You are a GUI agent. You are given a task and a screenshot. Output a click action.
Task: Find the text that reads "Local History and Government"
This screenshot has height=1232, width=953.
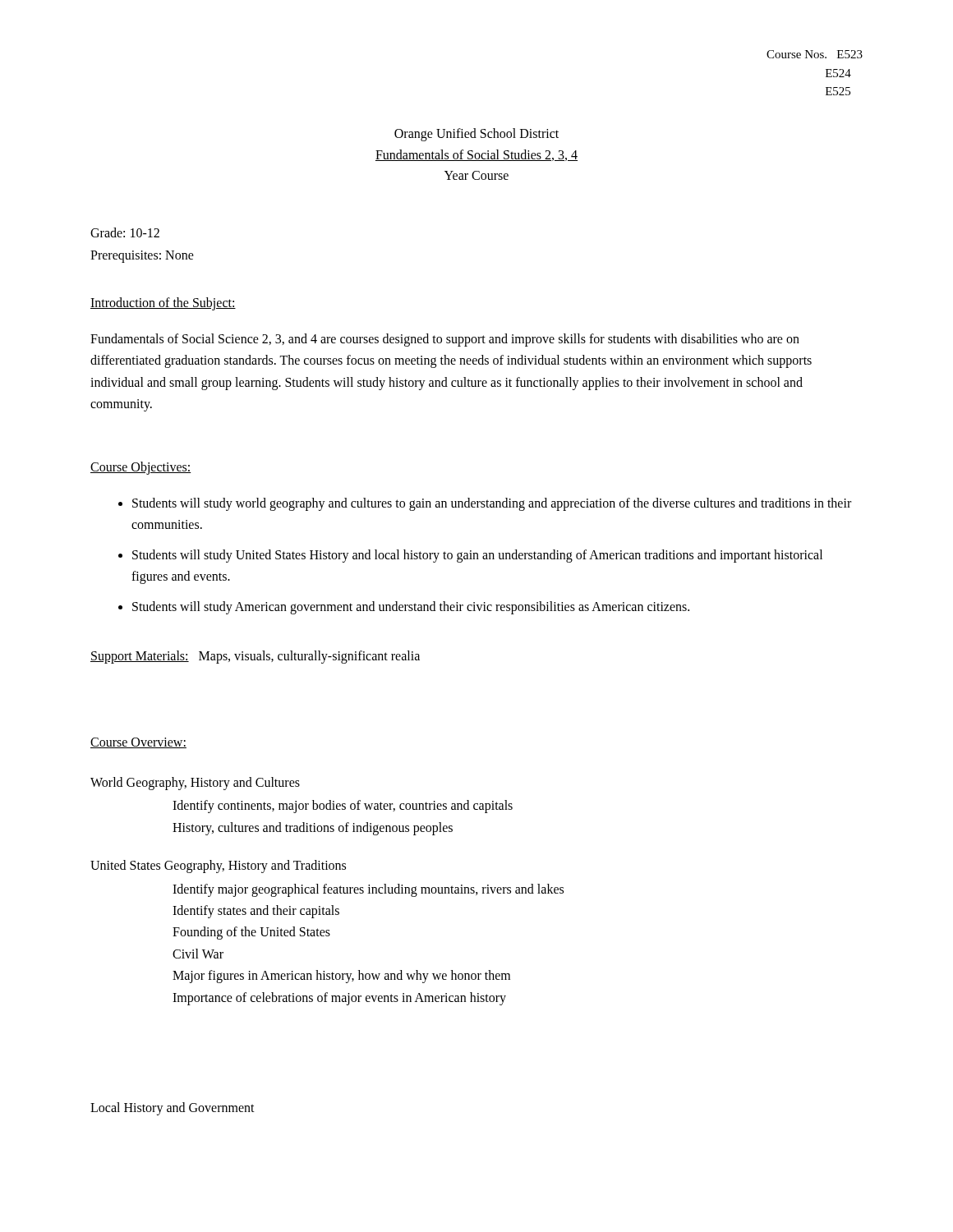172,1108
